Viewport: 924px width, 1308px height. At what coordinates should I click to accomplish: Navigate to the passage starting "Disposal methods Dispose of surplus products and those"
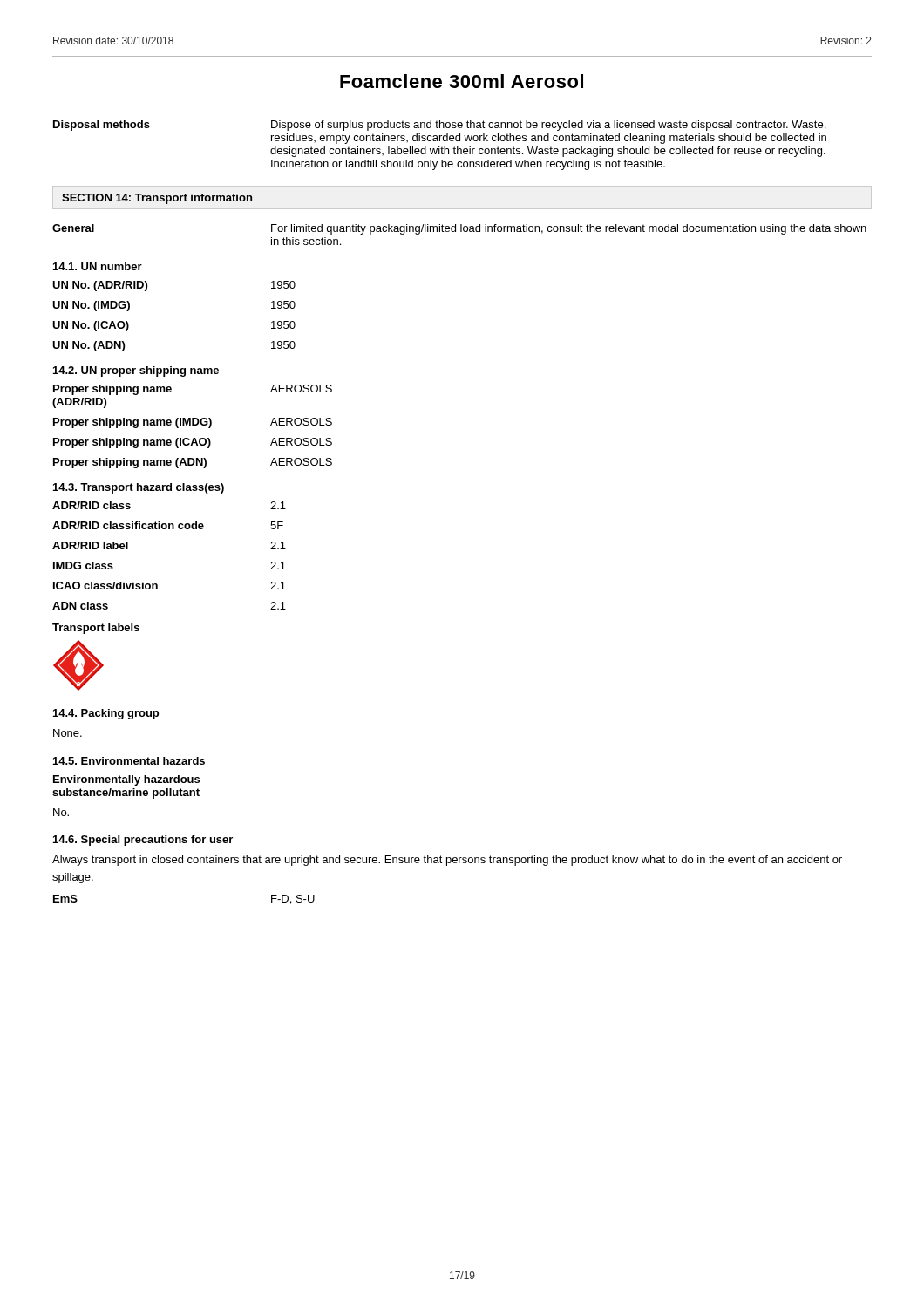coord(462,144)
